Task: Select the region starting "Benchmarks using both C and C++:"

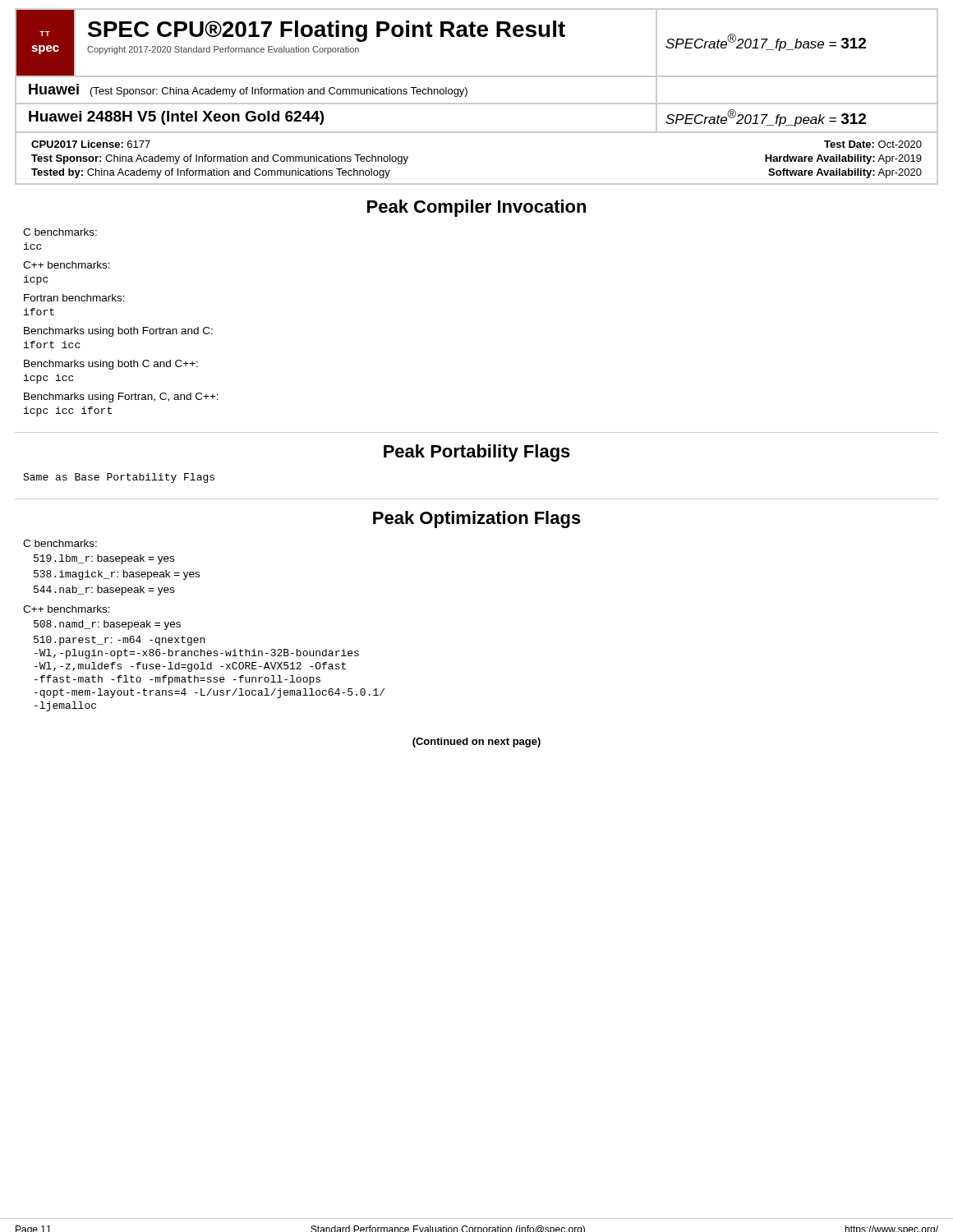Action: [111, 363]
